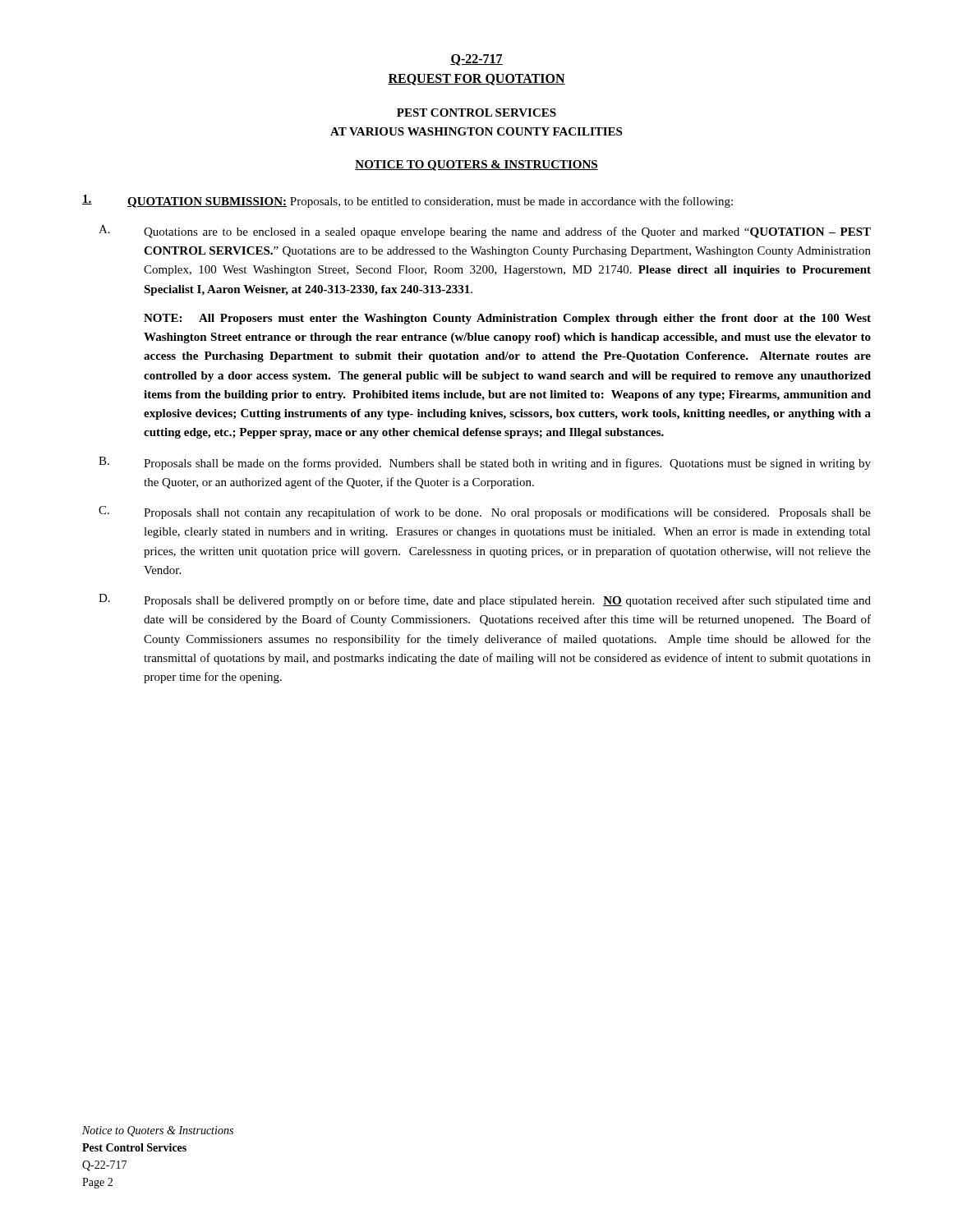Point to the region starting "A. Quotations are to be"
953x1232 pixels.
[476, 332]
